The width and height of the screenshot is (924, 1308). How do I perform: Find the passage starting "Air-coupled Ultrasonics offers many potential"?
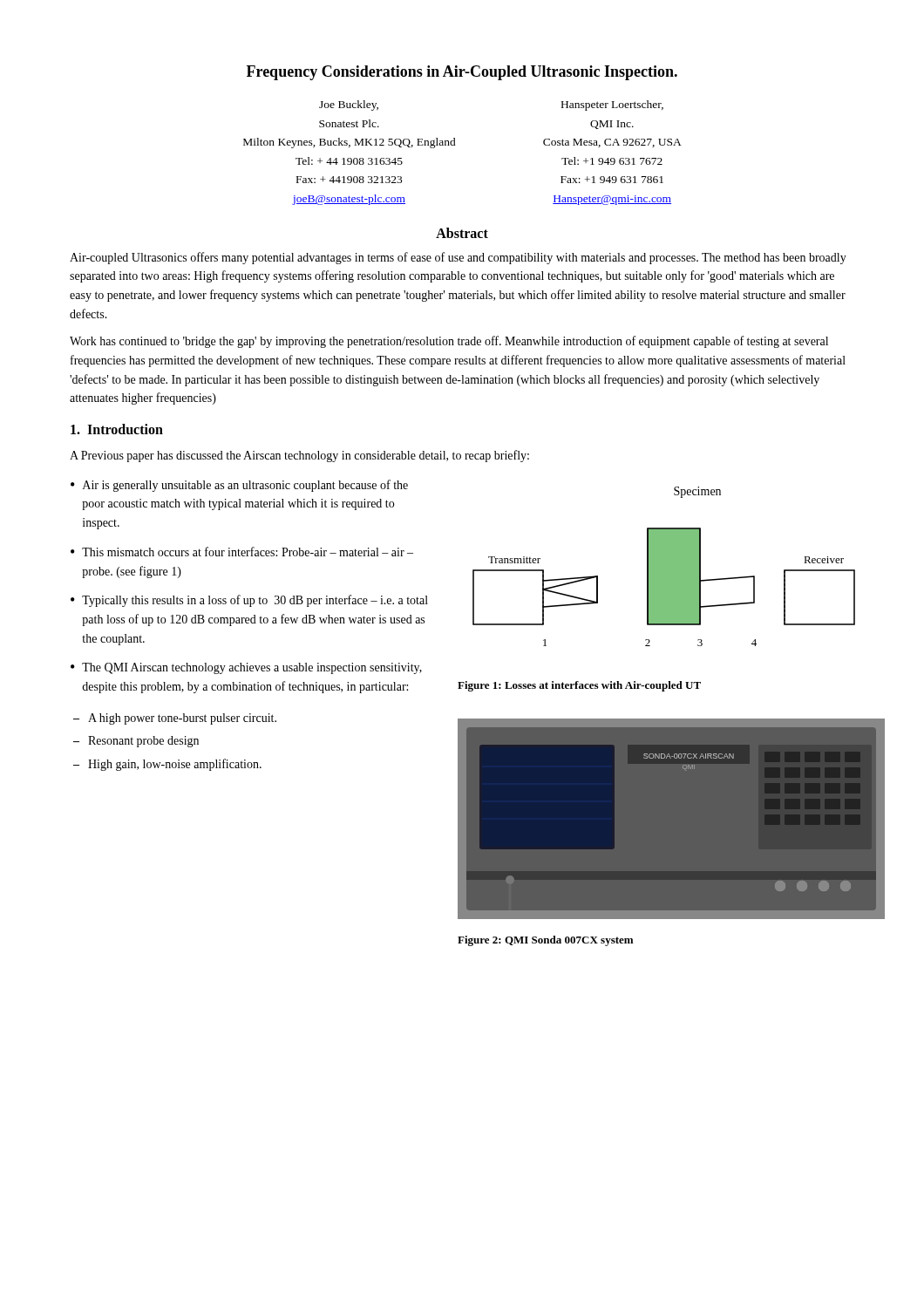point(458,286)
